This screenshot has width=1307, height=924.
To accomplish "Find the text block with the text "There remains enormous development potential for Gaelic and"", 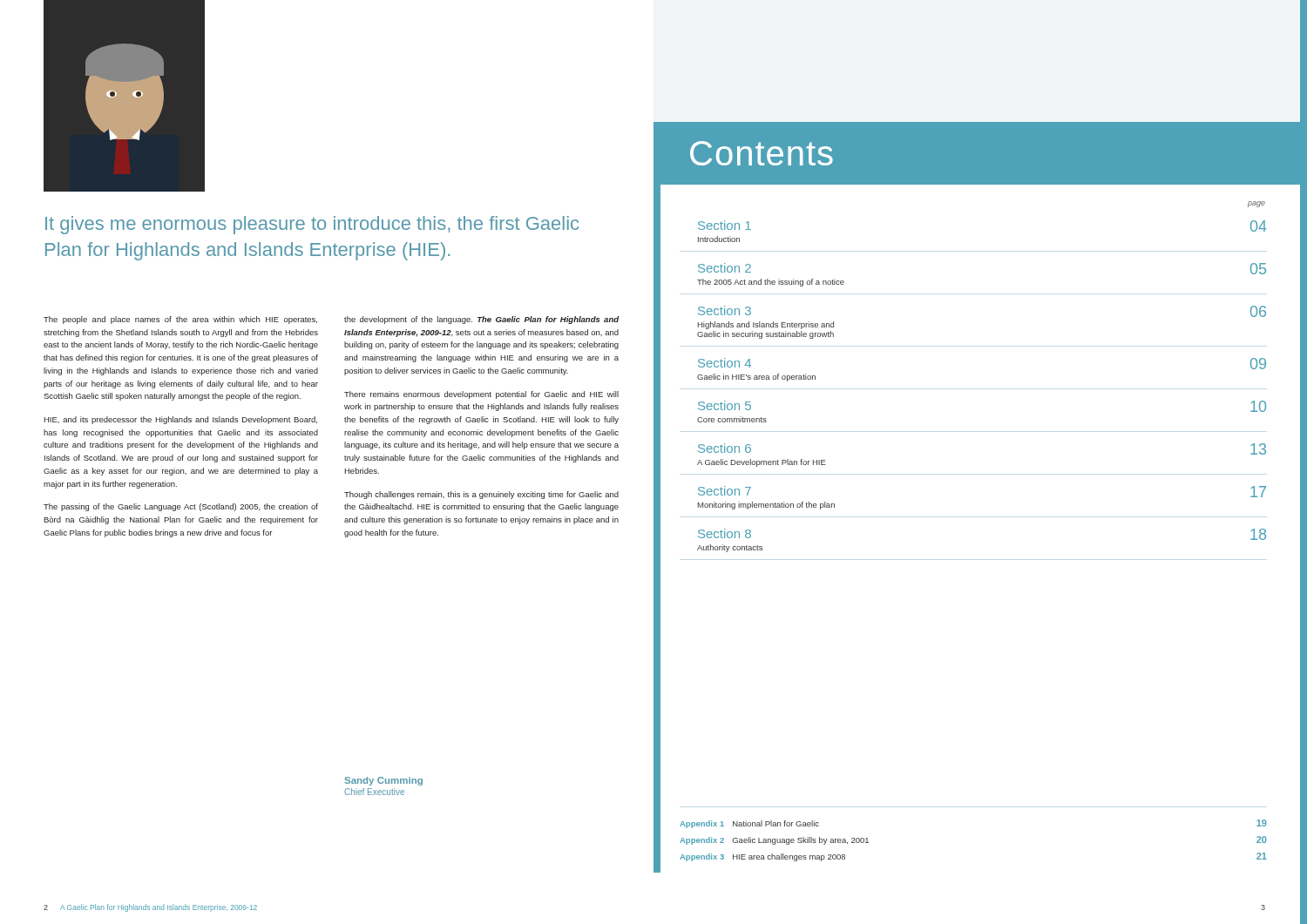I will click(x=481, y=432).
